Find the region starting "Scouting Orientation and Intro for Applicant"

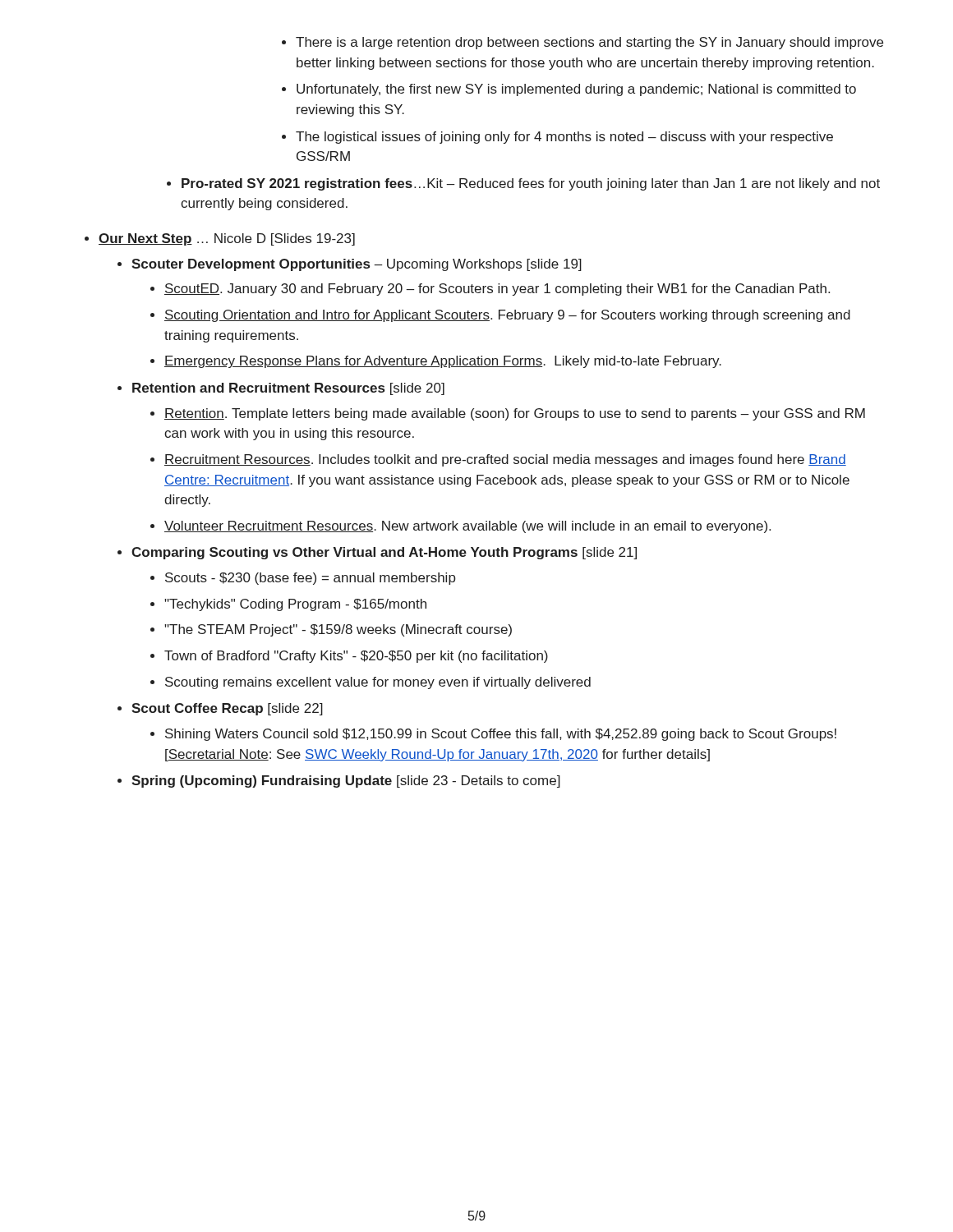(x=507, y=325)
